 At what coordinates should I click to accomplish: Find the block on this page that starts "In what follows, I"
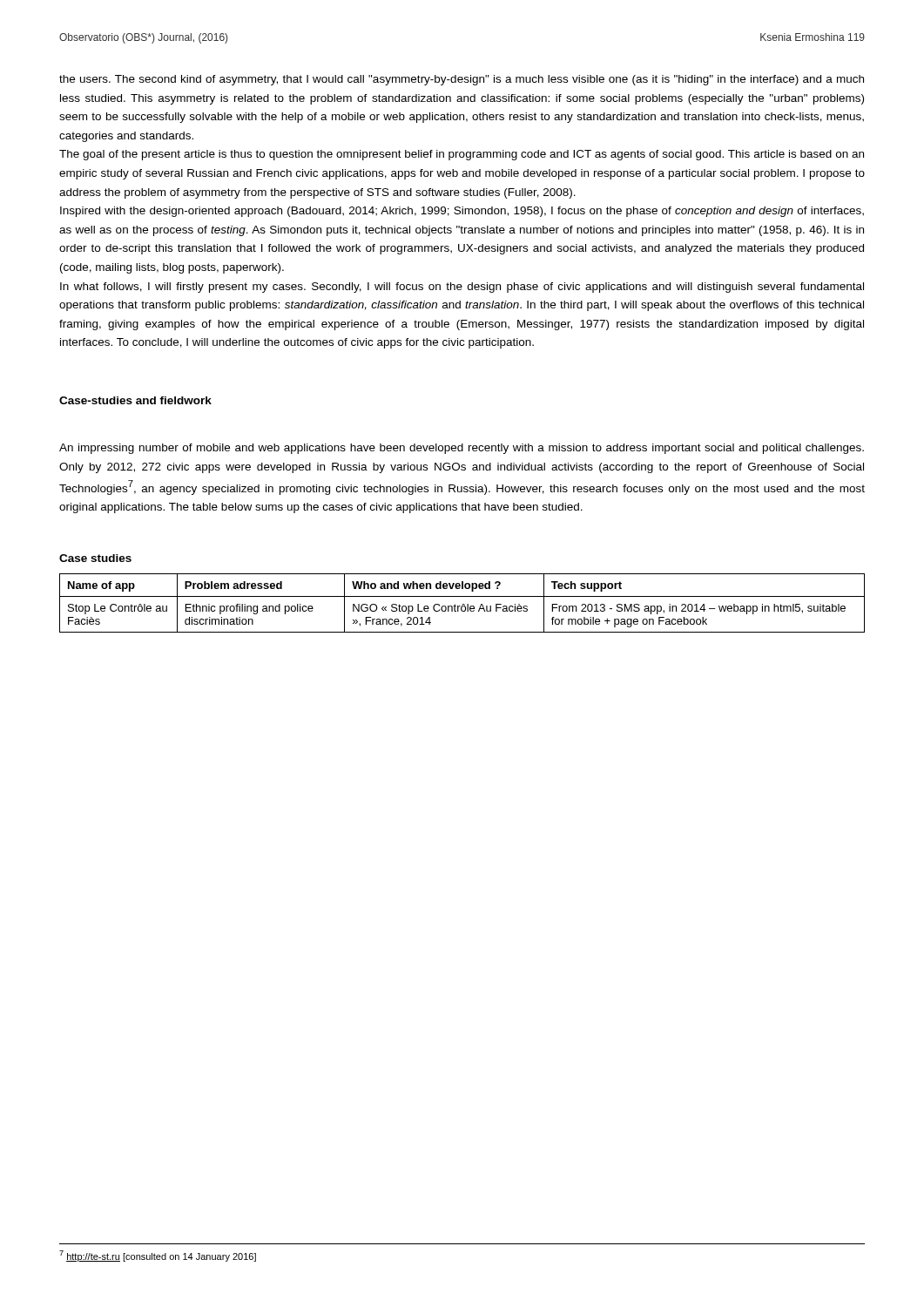(462, 314)
